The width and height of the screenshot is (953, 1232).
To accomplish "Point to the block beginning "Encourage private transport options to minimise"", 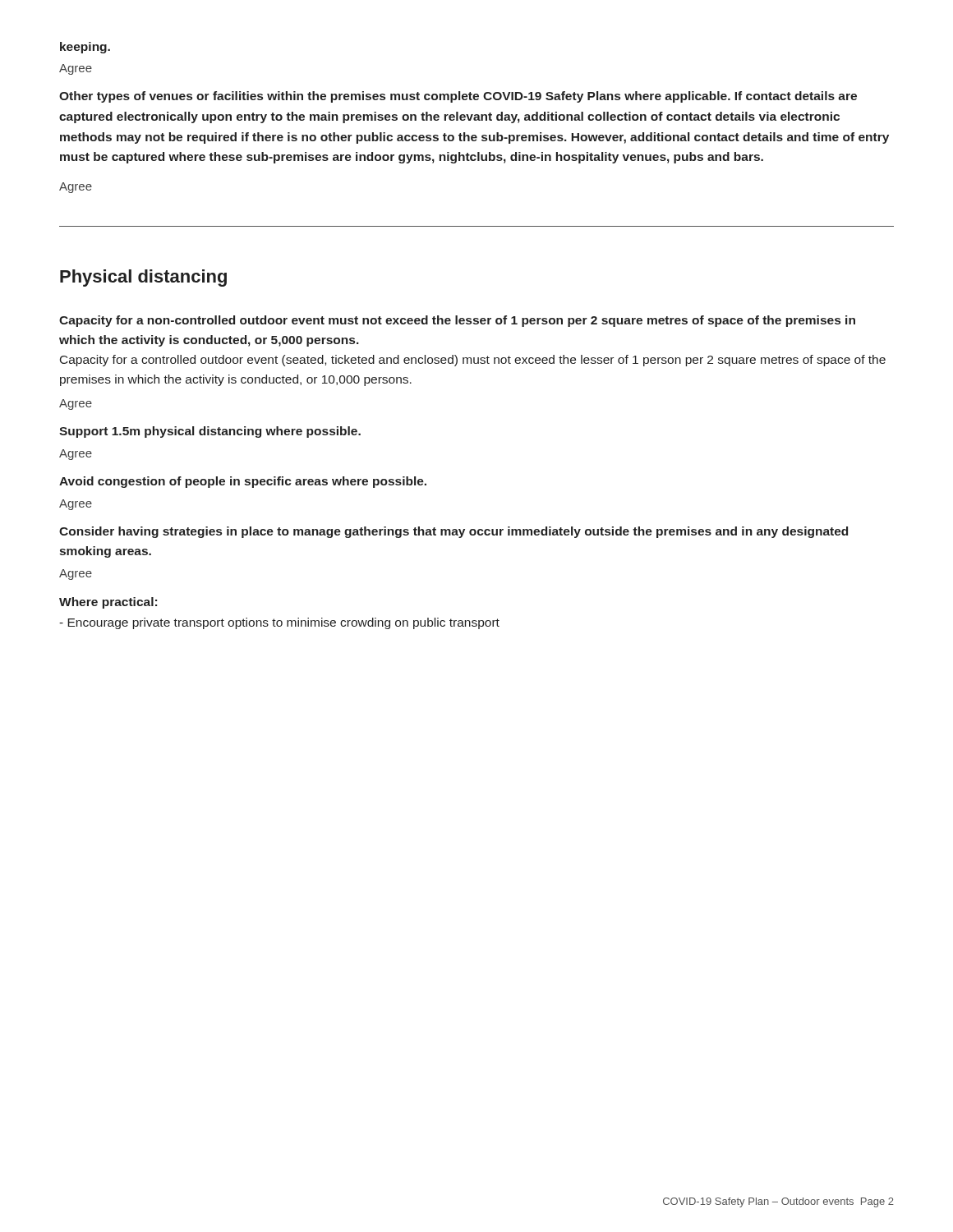I will coord(476,623).
